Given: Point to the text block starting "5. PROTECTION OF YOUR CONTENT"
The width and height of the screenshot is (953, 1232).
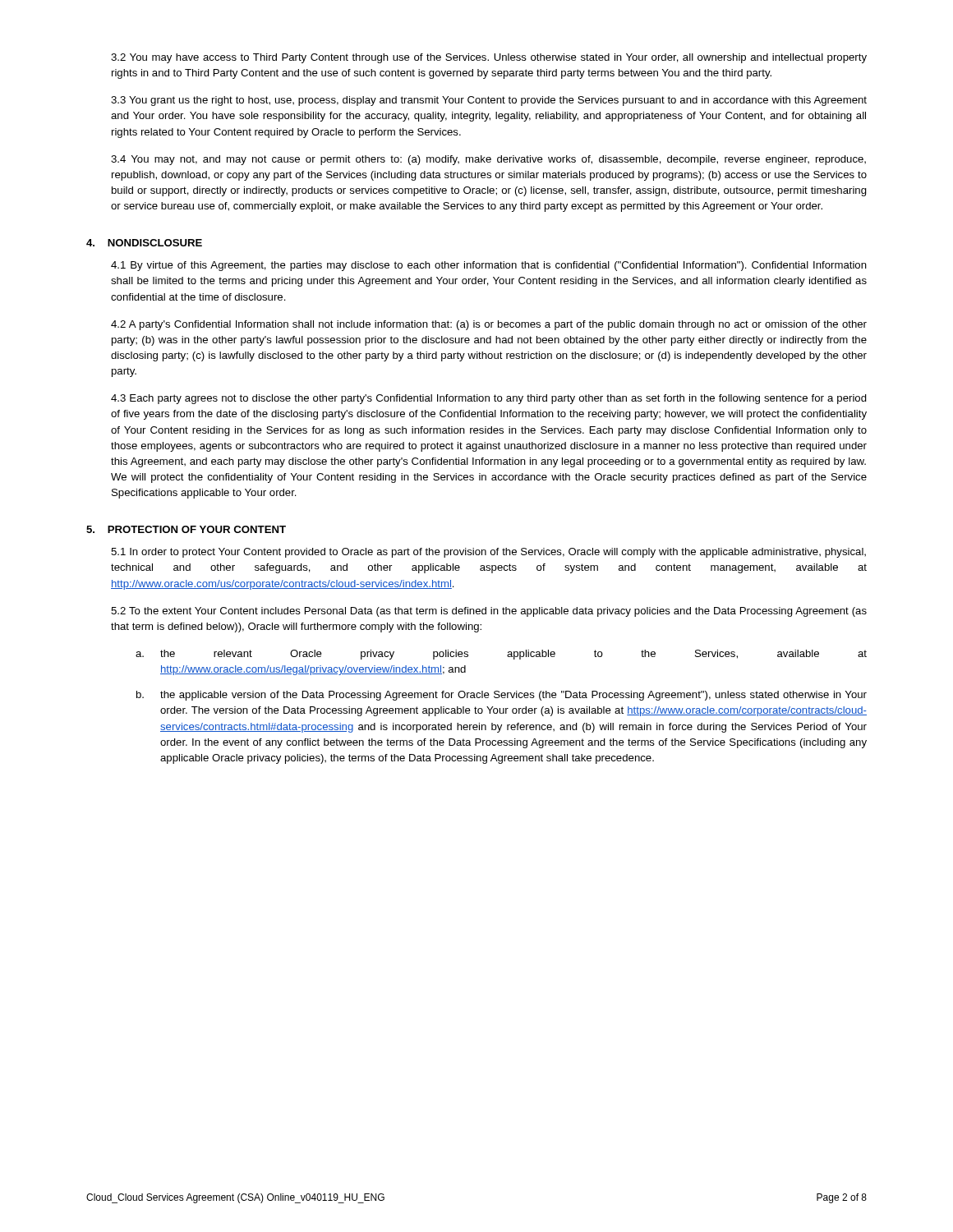Looking at the screenshot, I should click(x=186, y=530).
